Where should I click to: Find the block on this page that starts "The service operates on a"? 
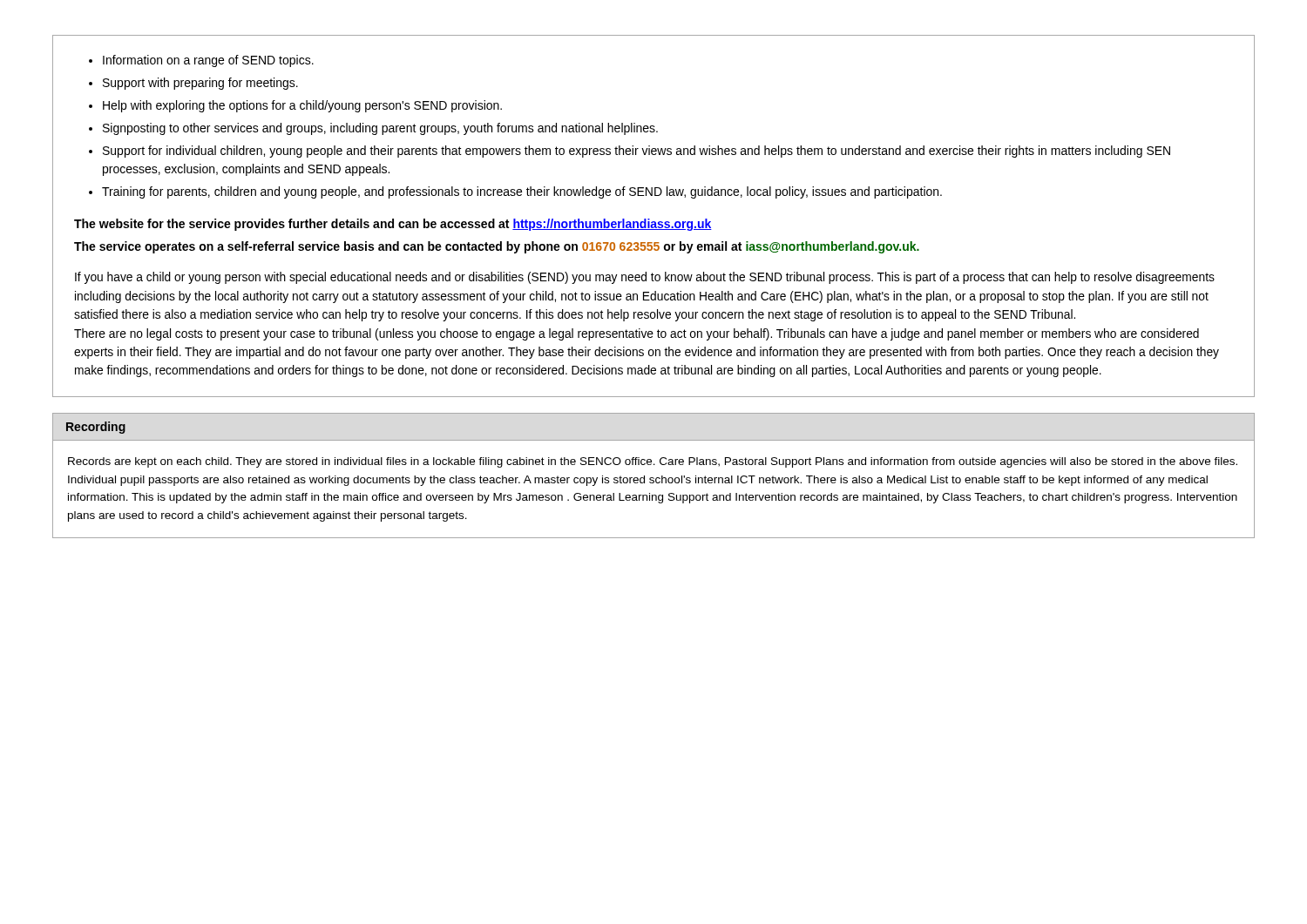pyautogui.click(x=497, y=246)
